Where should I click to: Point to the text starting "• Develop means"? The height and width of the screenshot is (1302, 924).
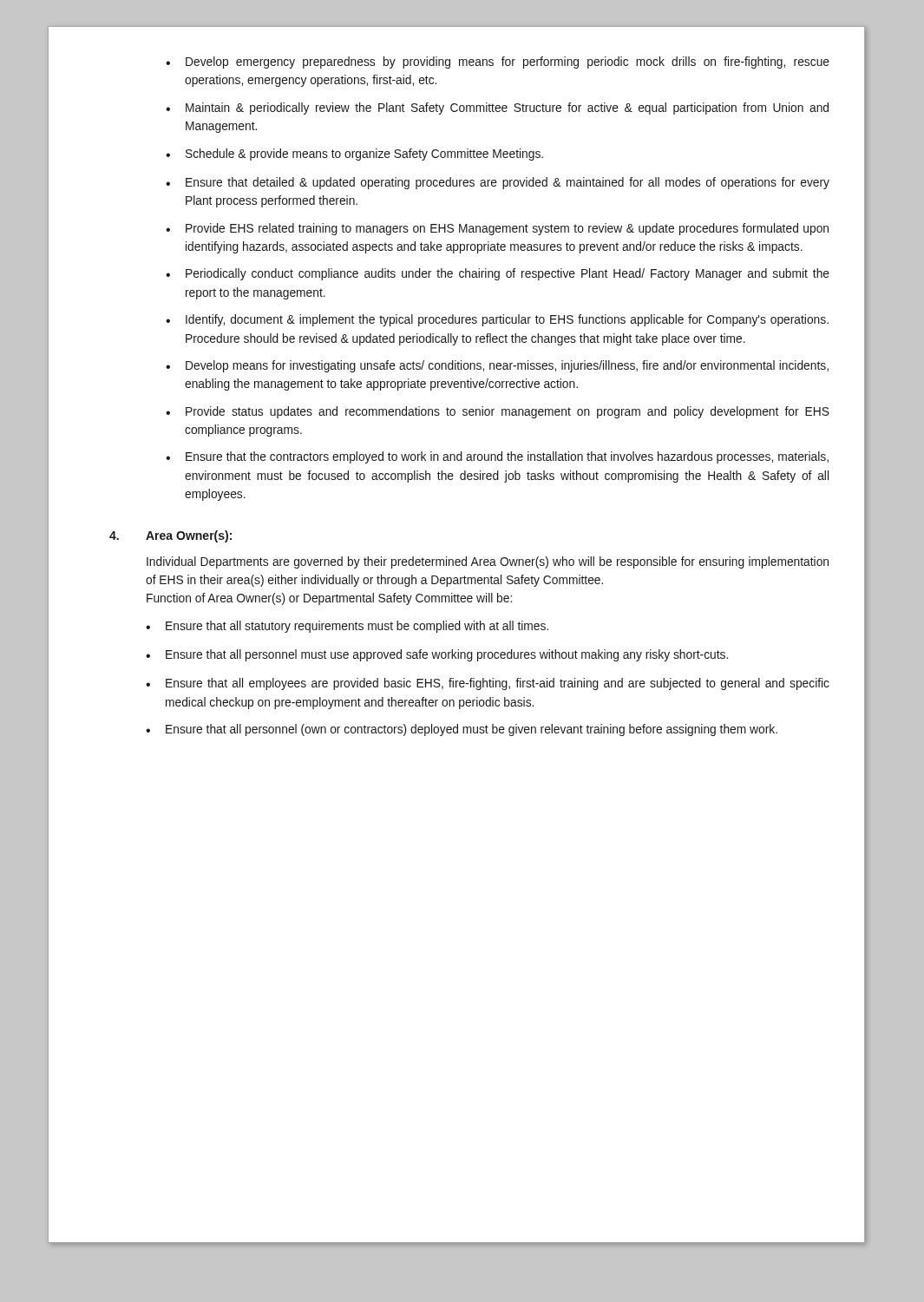tap(498, 375)
